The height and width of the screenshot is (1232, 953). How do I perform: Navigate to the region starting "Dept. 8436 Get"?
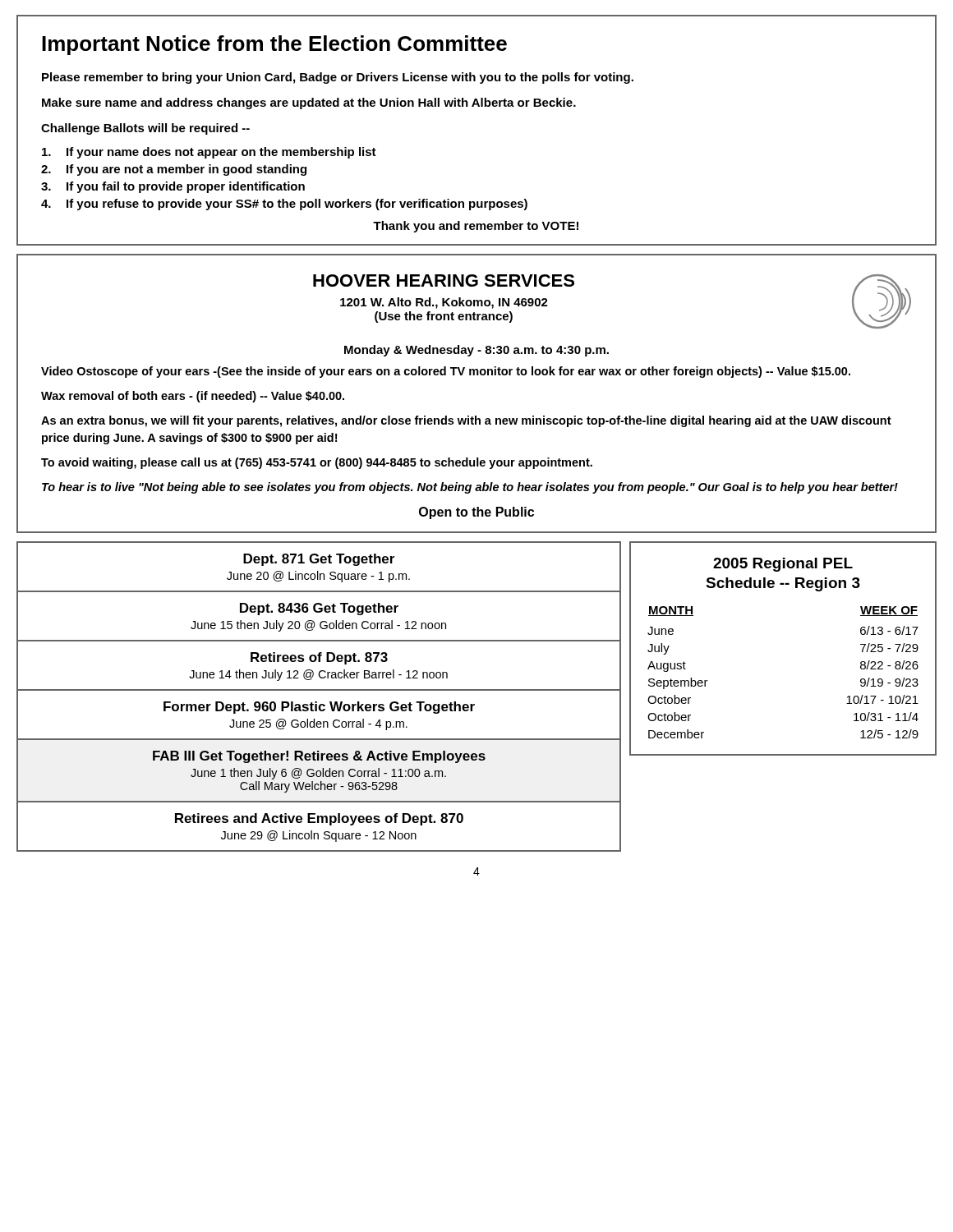[319, 616]
